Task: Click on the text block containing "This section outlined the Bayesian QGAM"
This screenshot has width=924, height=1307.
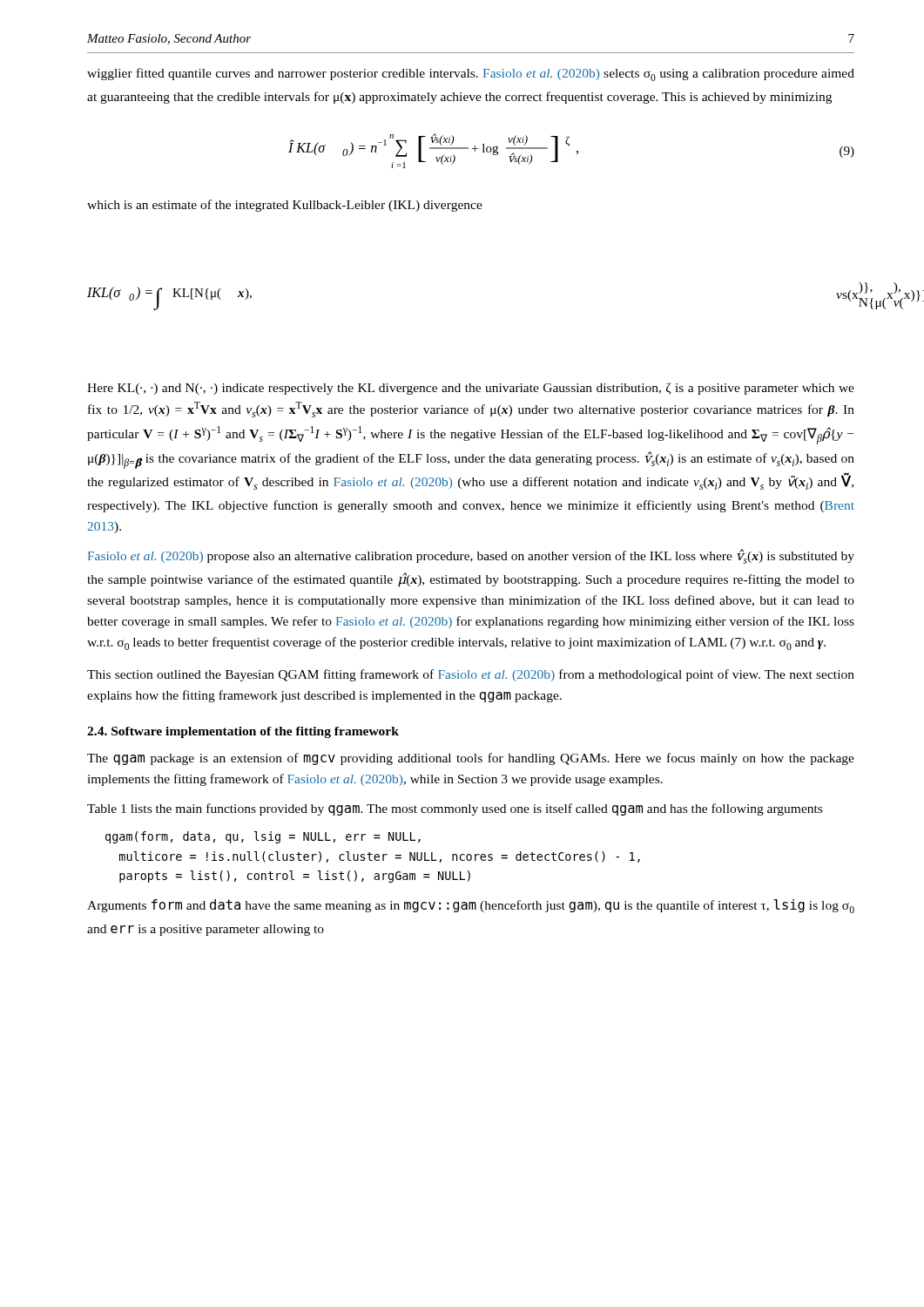Action: tap(471, 685)
